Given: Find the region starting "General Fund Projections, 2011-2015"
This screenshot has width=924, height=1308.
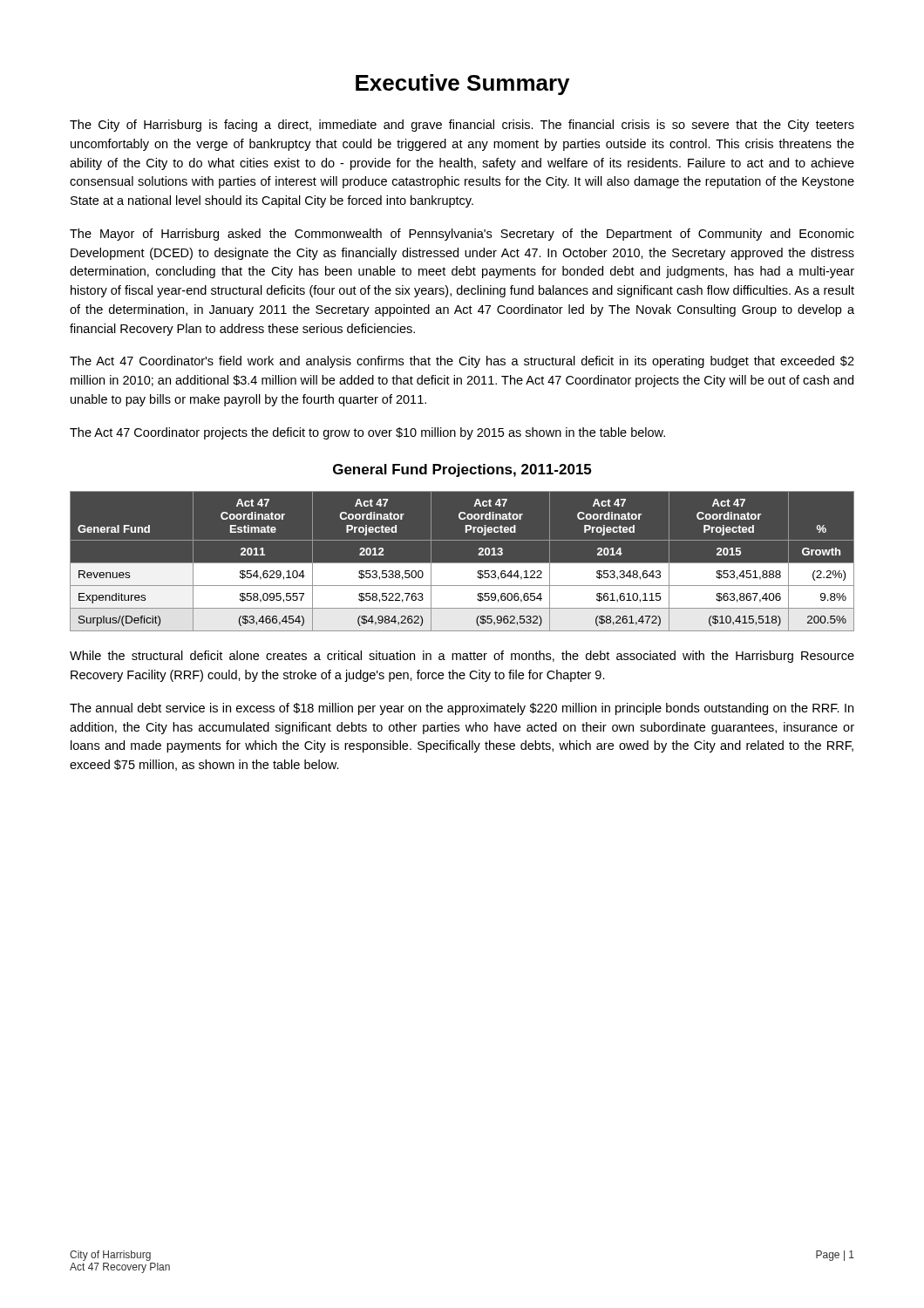Looking at the screenshot, I should coord(462,470).
